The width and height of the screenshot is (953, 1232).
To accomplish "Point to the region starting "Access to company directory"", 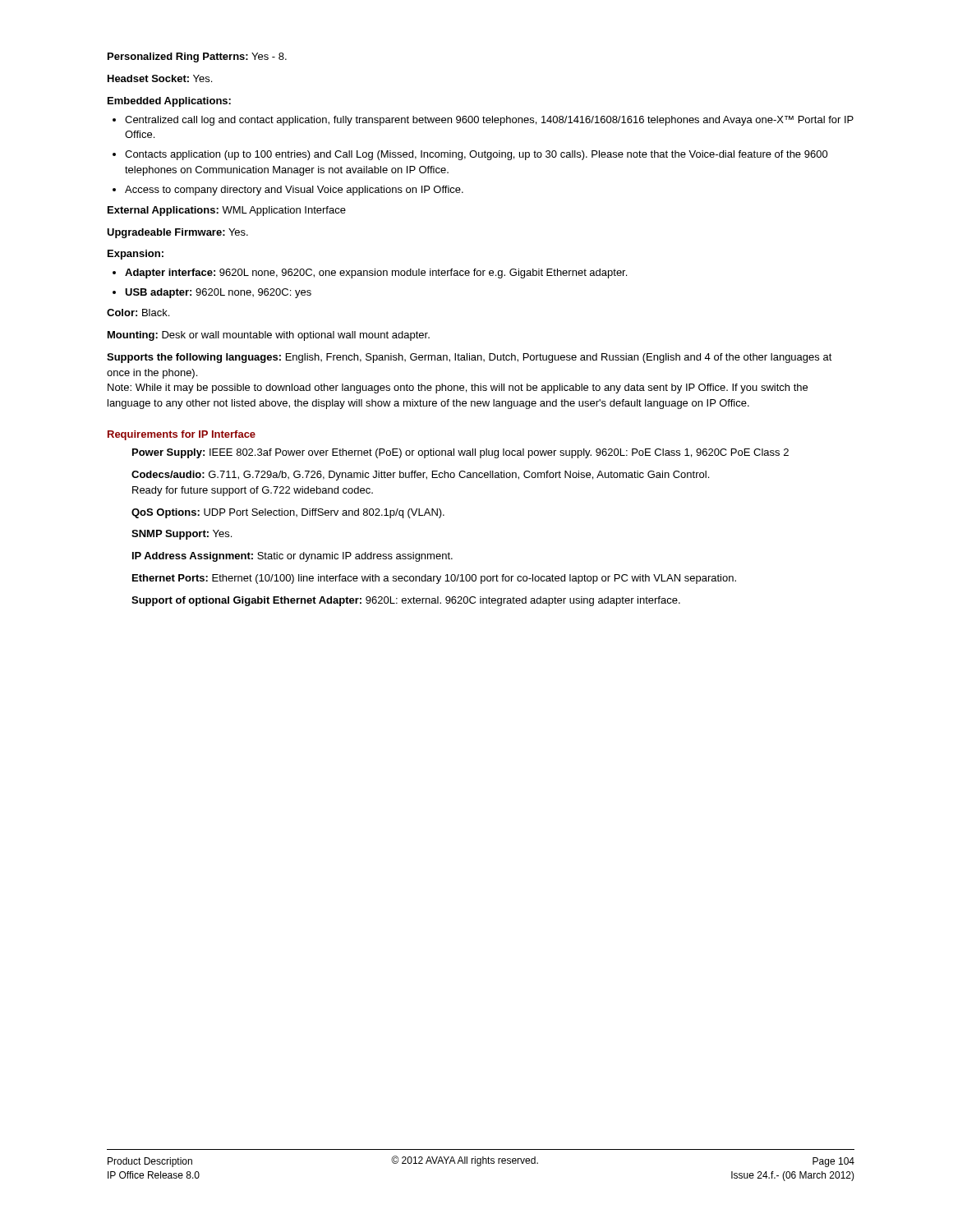I will (x=294, y=189).
